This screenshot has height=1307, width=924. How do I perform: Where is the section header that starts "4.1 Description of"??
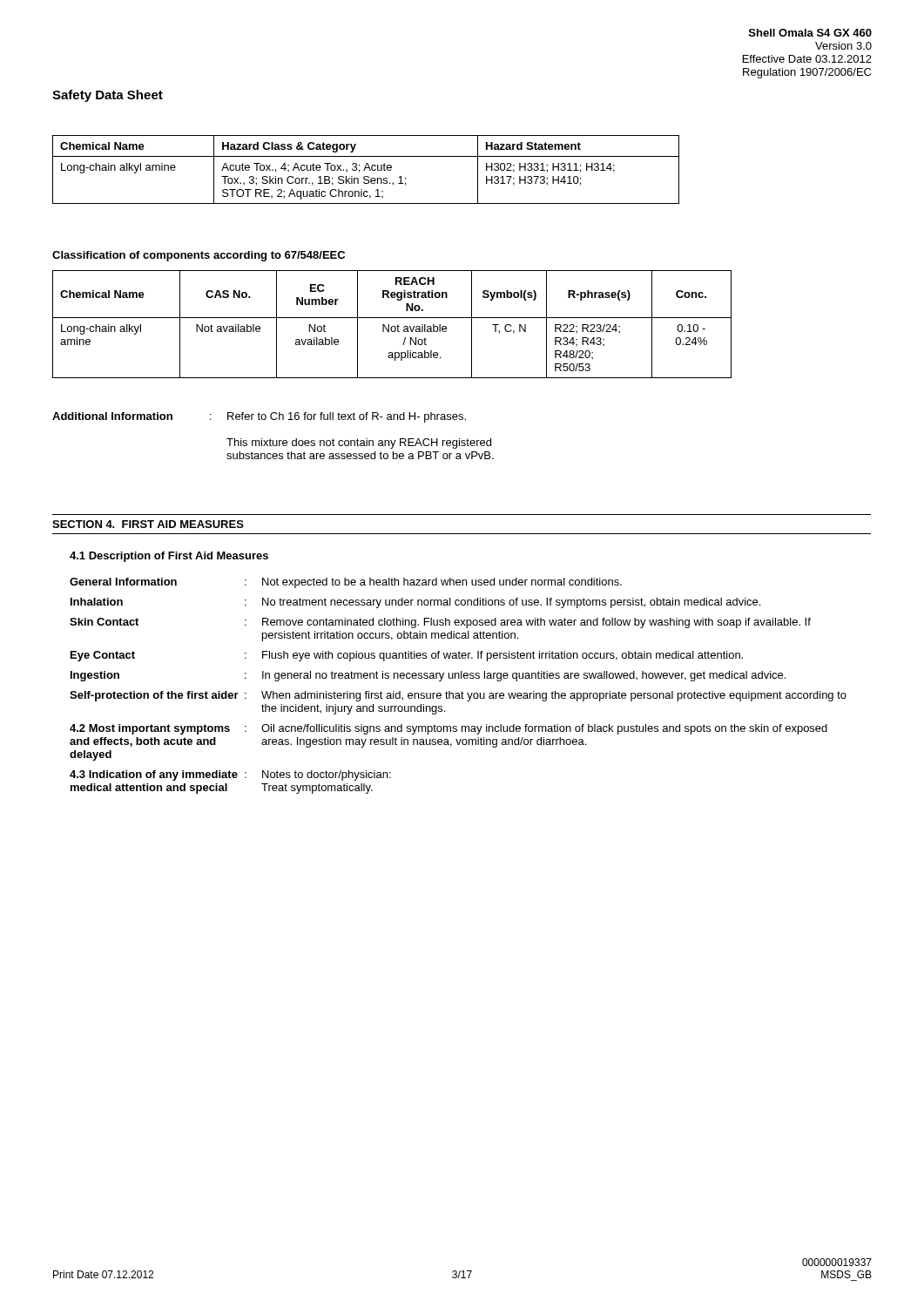(x=169, y=555)
